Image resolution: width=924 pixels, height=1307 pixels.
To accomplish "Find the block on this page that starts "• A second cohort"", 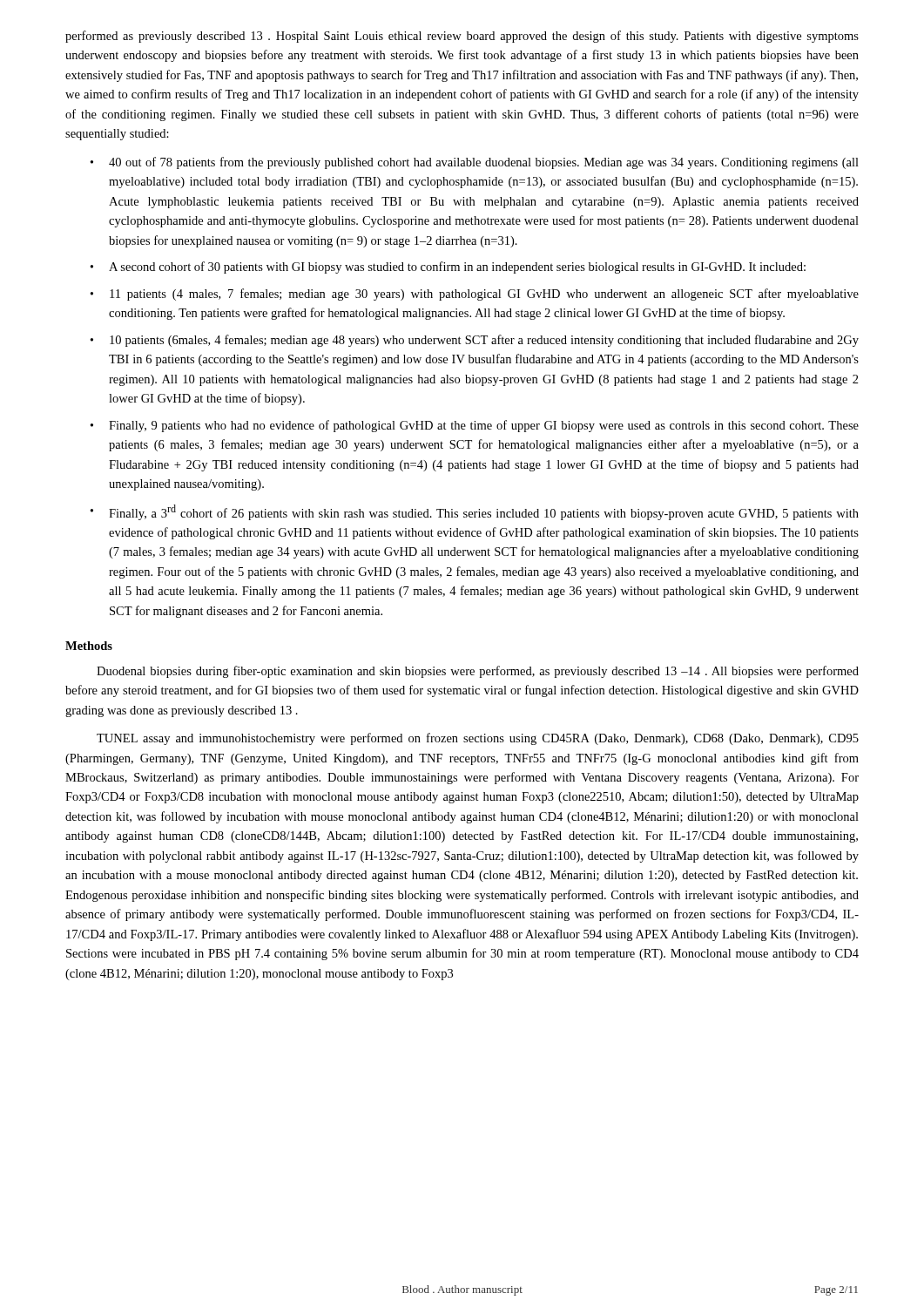I will coord(474,267).
